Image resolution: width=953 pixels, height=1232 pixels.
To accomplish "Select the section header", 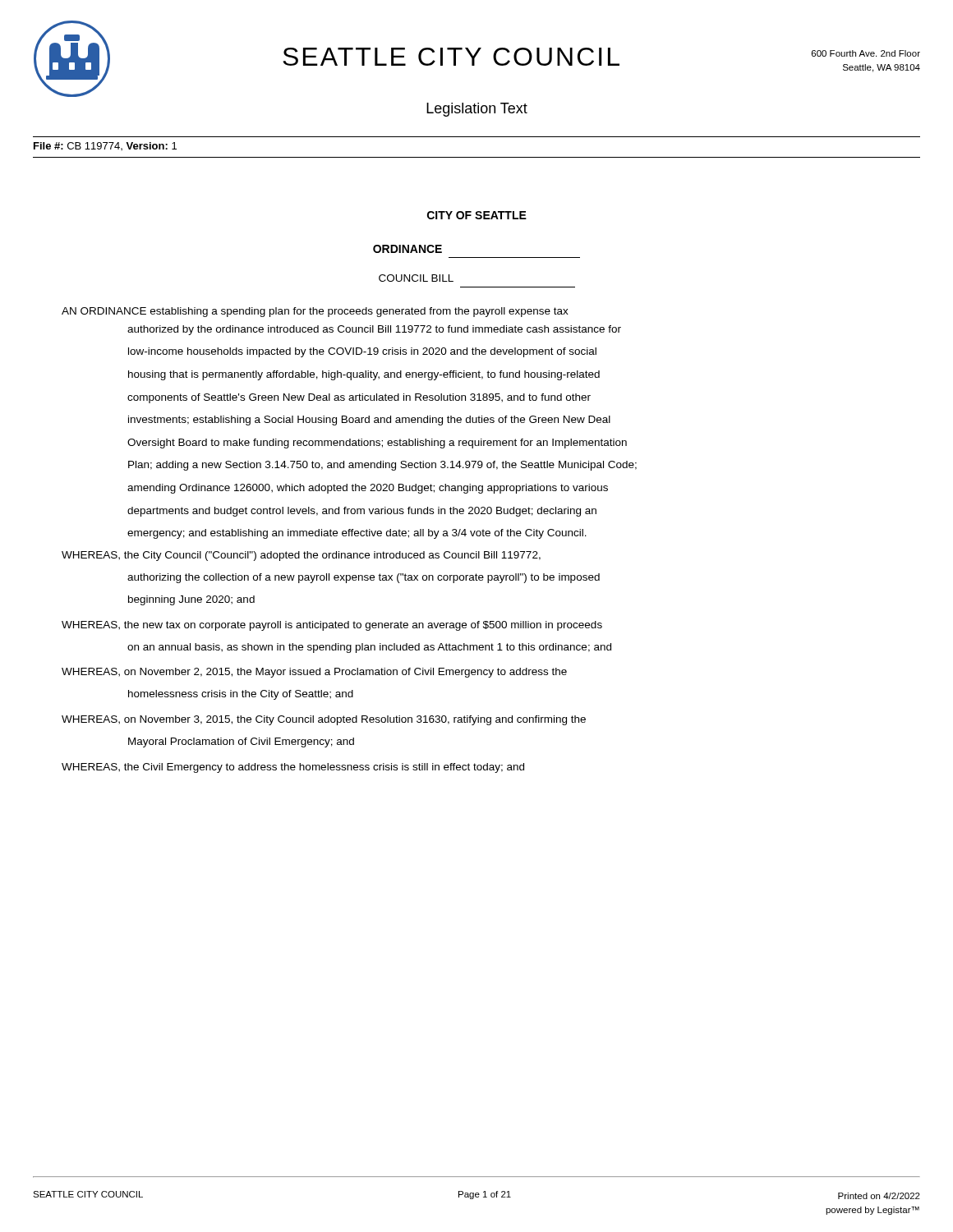I will pyautogui.click(x=476, y=108).
